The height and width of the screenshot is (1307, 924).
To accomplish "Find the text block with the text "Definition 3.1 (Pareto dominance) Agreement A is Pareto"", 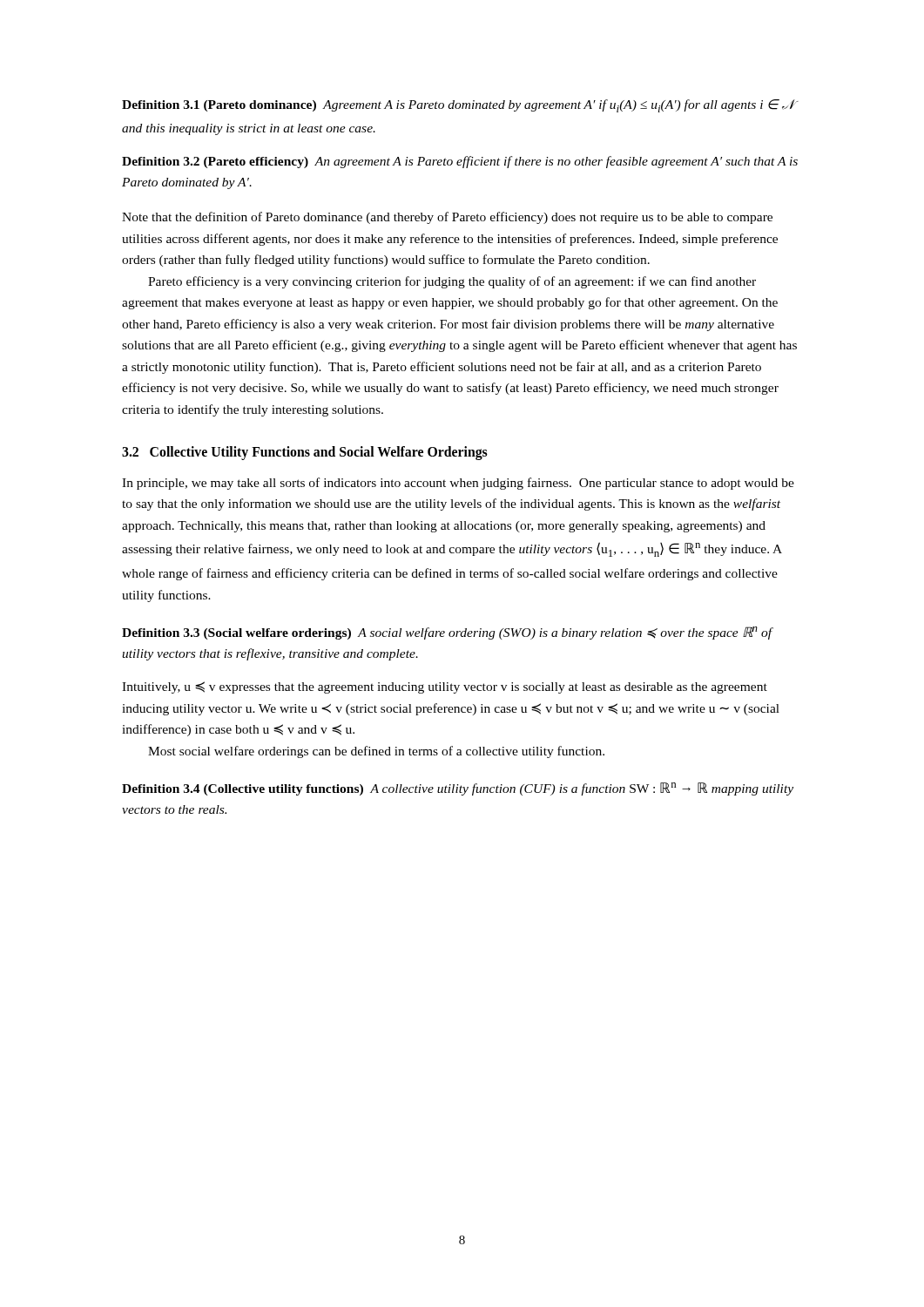I will [x=457, y=116].
